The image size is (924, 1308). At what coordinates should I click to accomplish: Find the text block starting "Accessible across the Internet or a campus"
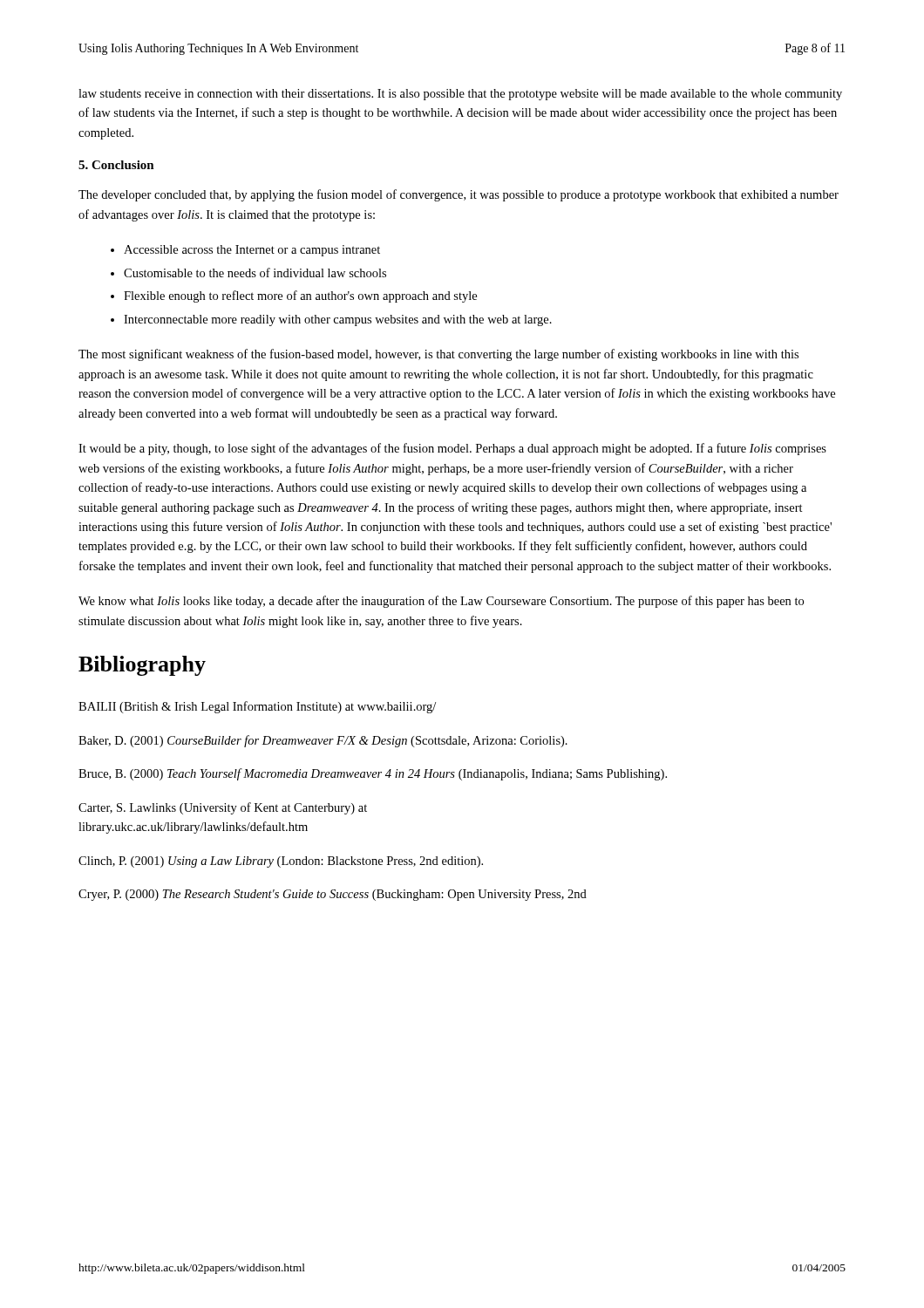click(252, 250)
